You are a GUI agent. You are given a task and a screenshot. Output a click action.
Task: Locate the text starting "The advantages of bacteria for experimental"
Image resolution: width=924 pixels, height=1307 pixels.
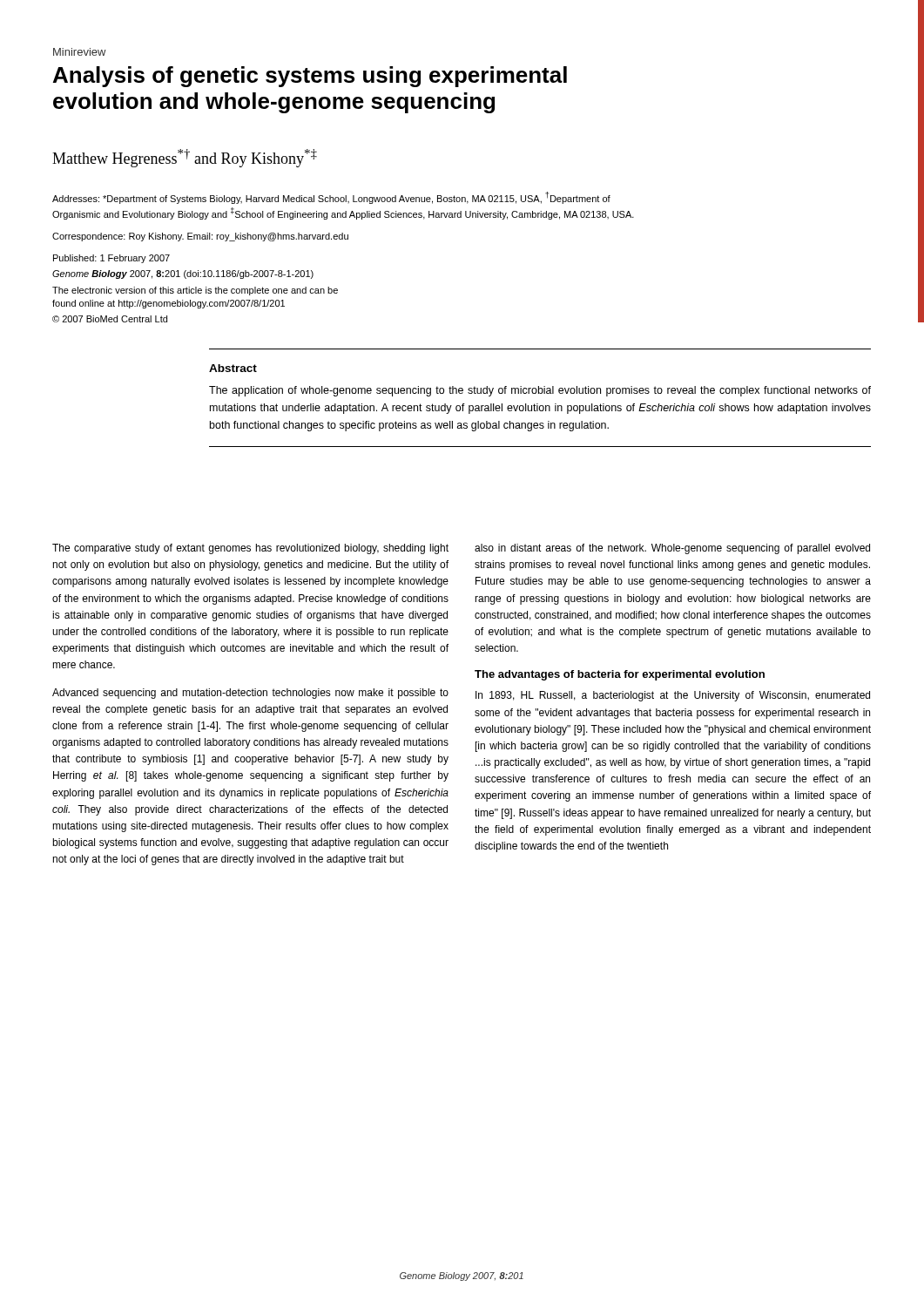[x=620, y=674]
